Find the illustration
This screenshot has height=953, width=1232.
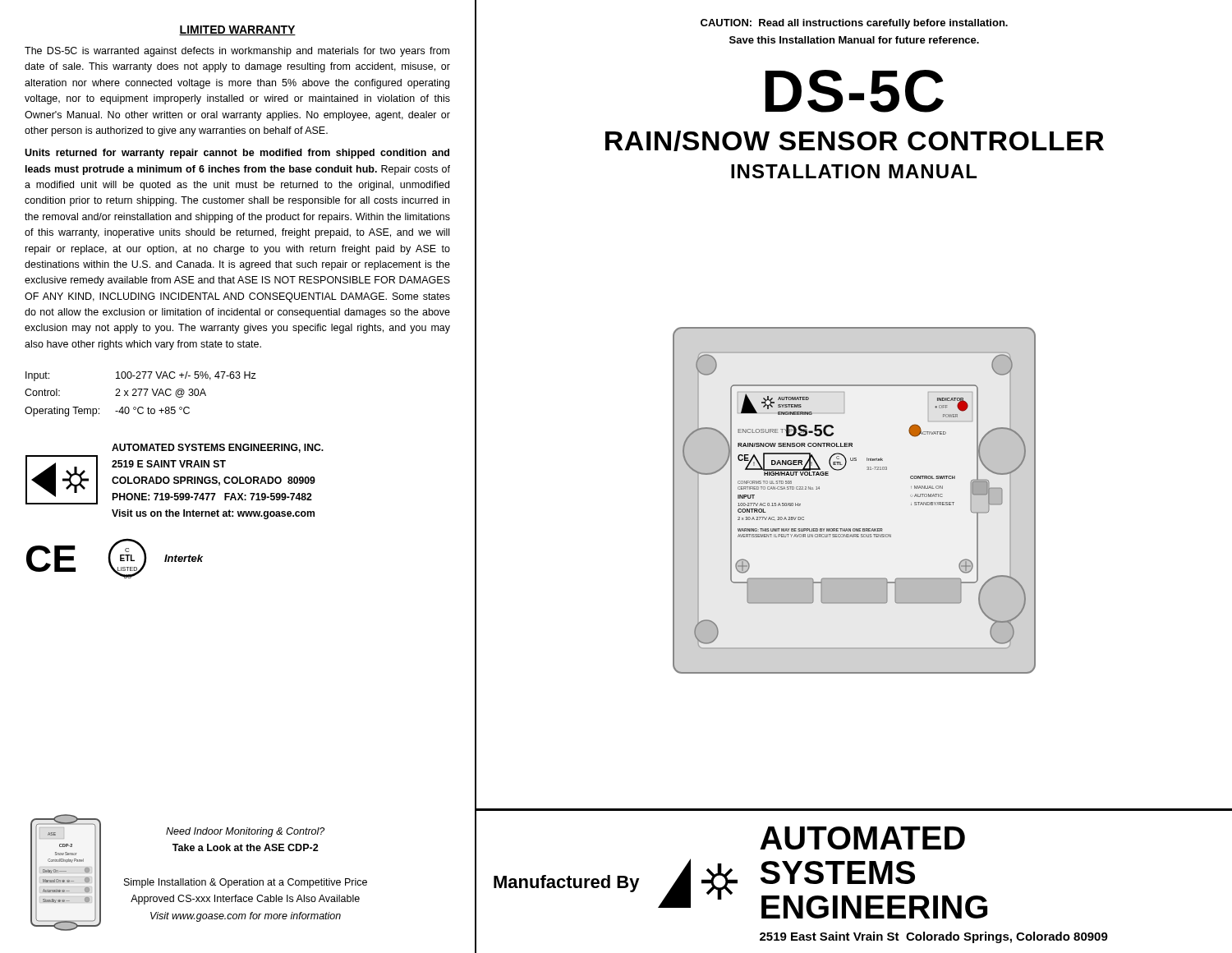(66, 874)
